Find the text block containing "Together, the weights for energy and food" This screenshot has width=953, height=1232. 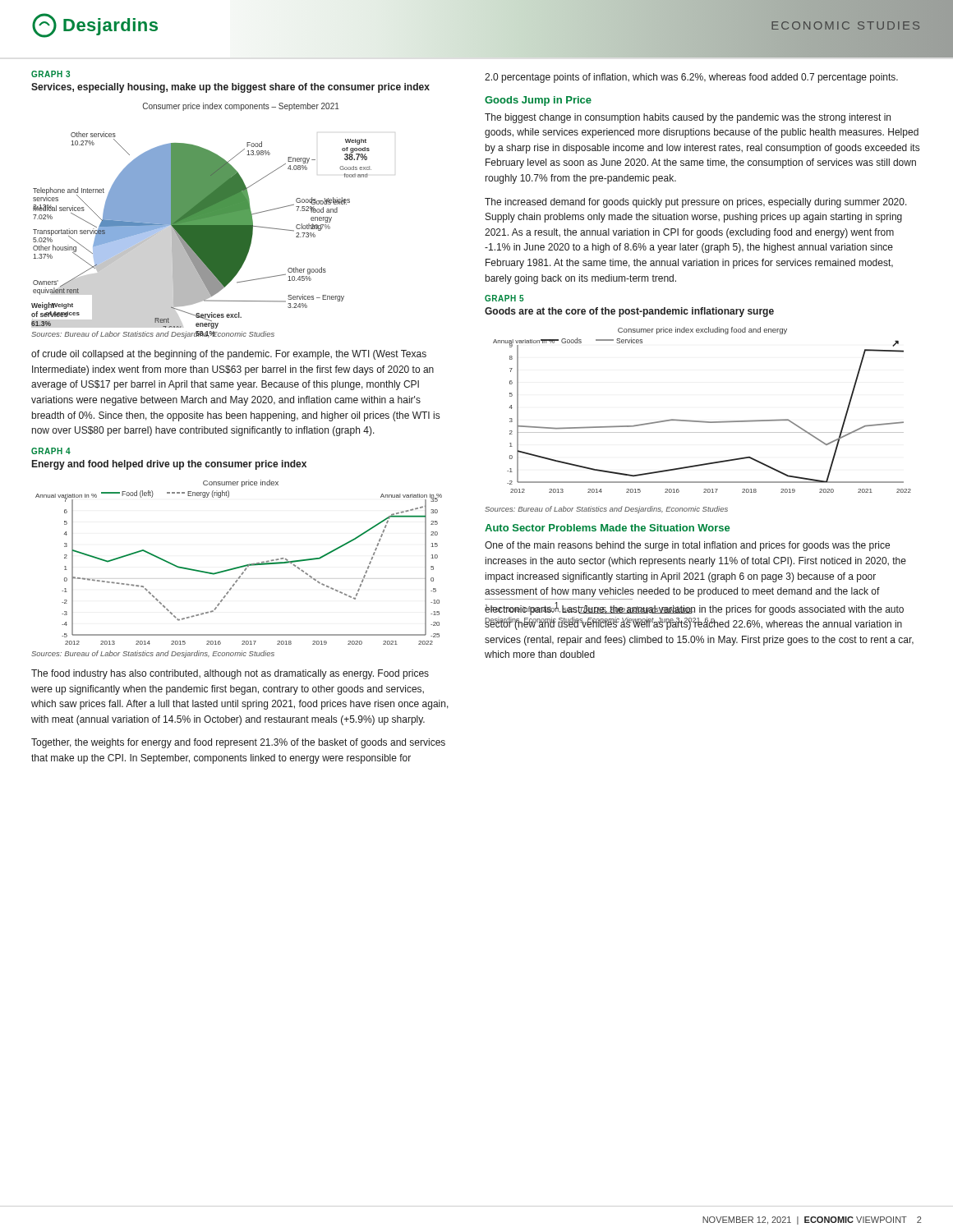click(238, 750)
